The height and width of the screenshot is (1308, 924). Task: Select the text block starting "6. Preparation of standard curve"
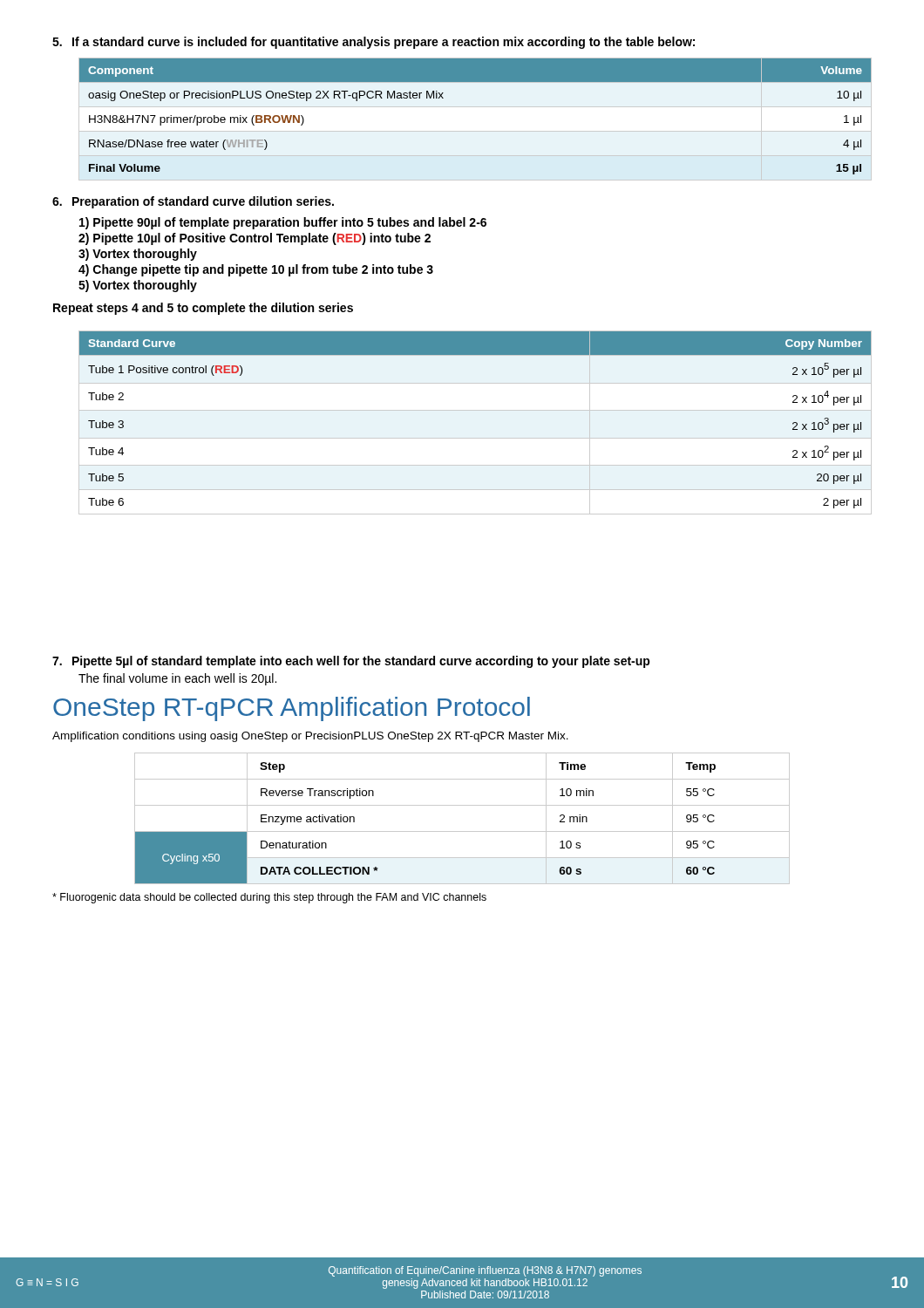pos(193,202)
